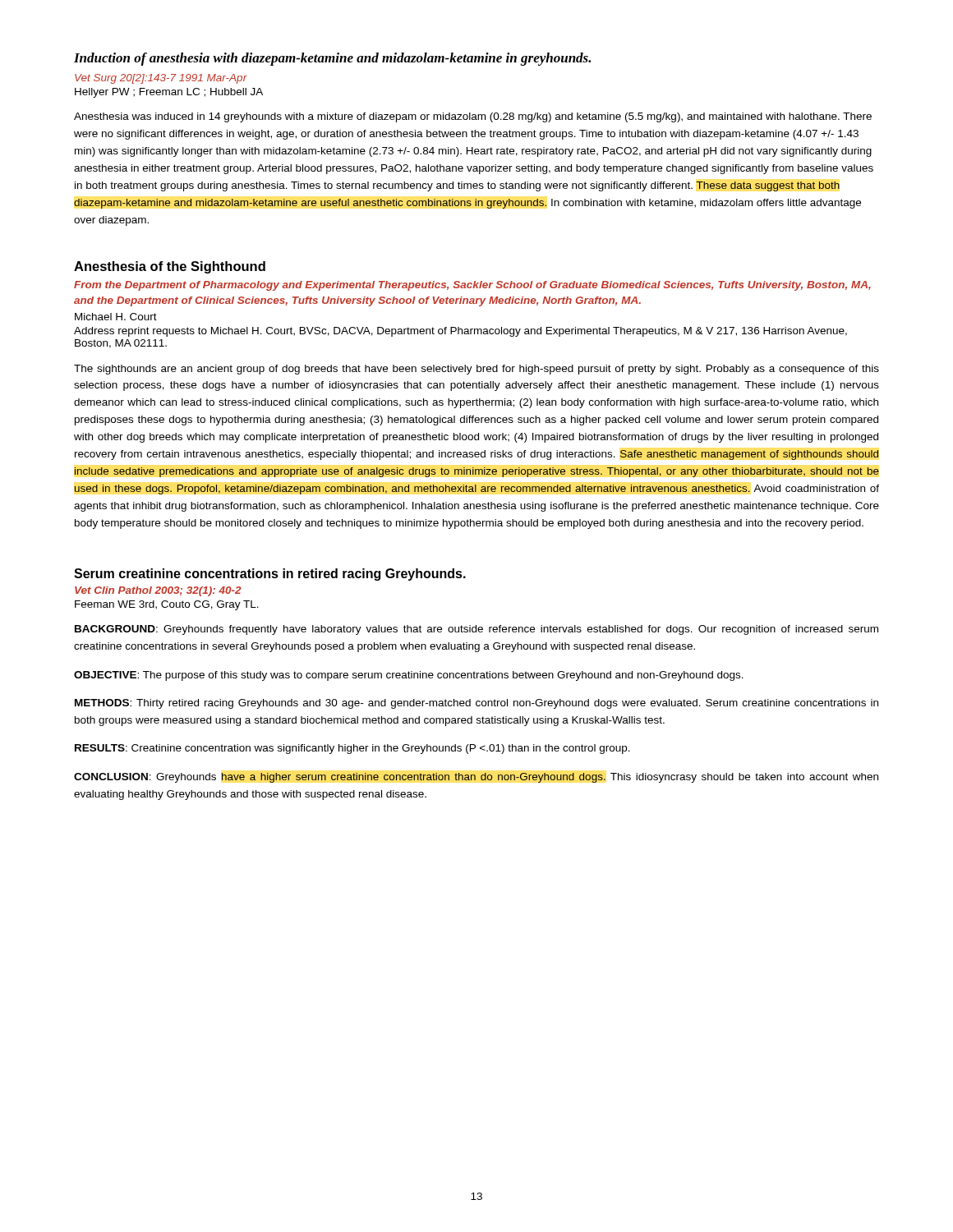Click on the text block that says "Anesthesia was induced in 14 greyhounds with"
Screen dimensions: 1232x953
pyautogui.click(x=476, y=169)
